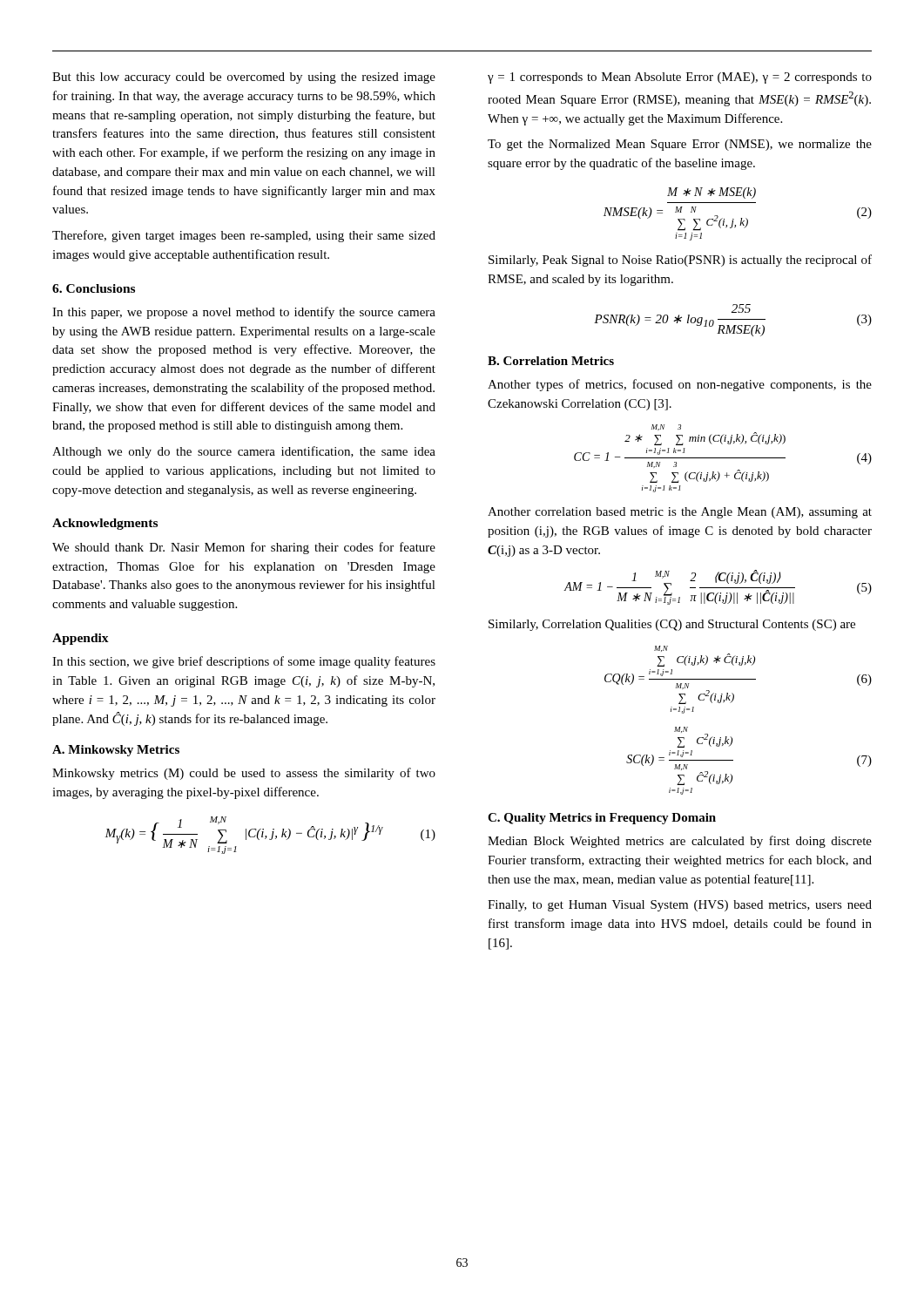Select the element starting "Similarly, Peak Signal to"
This screenshot has height=1307, width=924.
point(680,270)
